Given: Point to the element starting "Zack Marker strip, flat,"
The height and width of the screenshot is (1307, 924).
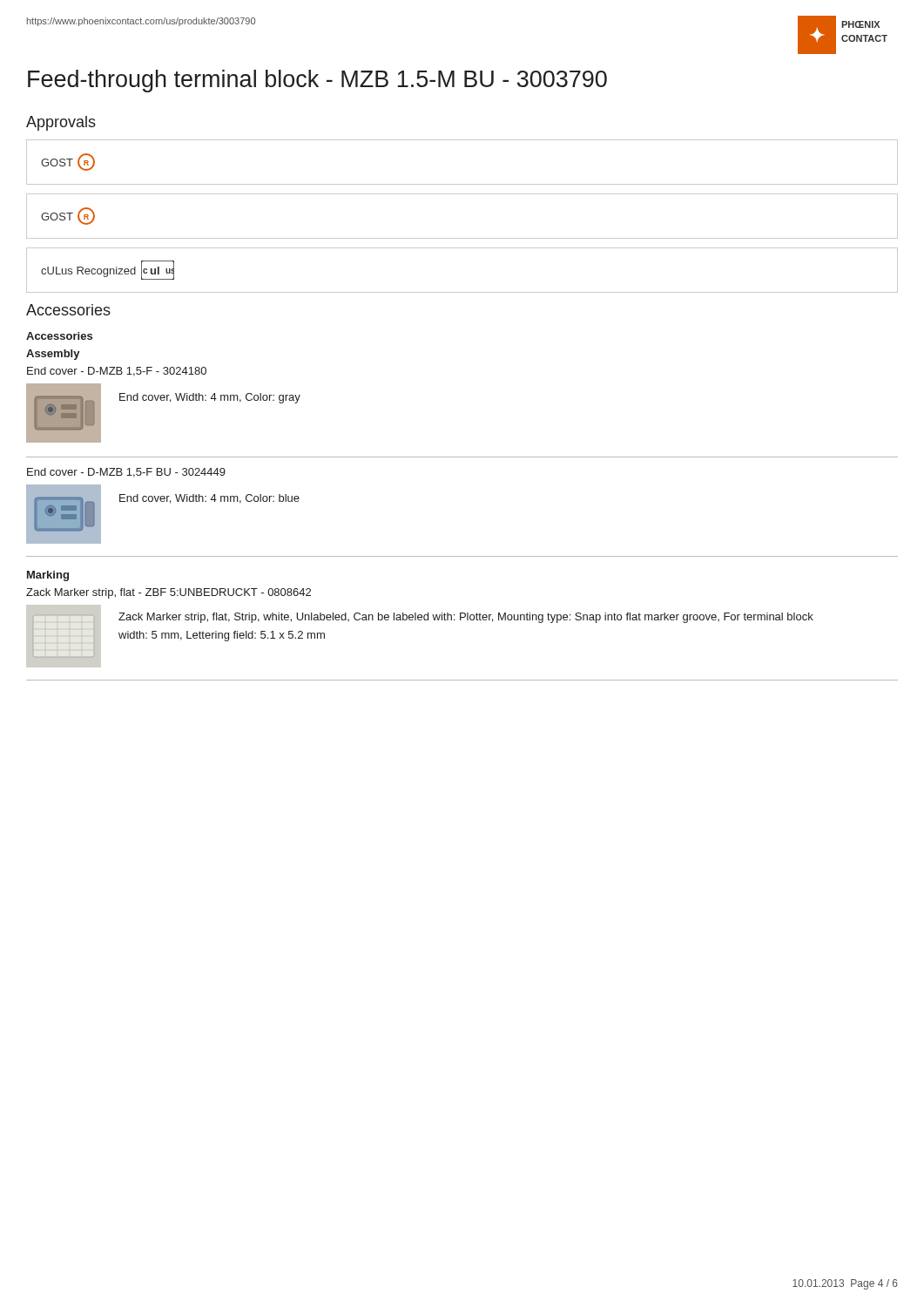Looking at the screenshot, I should (466, 626).
